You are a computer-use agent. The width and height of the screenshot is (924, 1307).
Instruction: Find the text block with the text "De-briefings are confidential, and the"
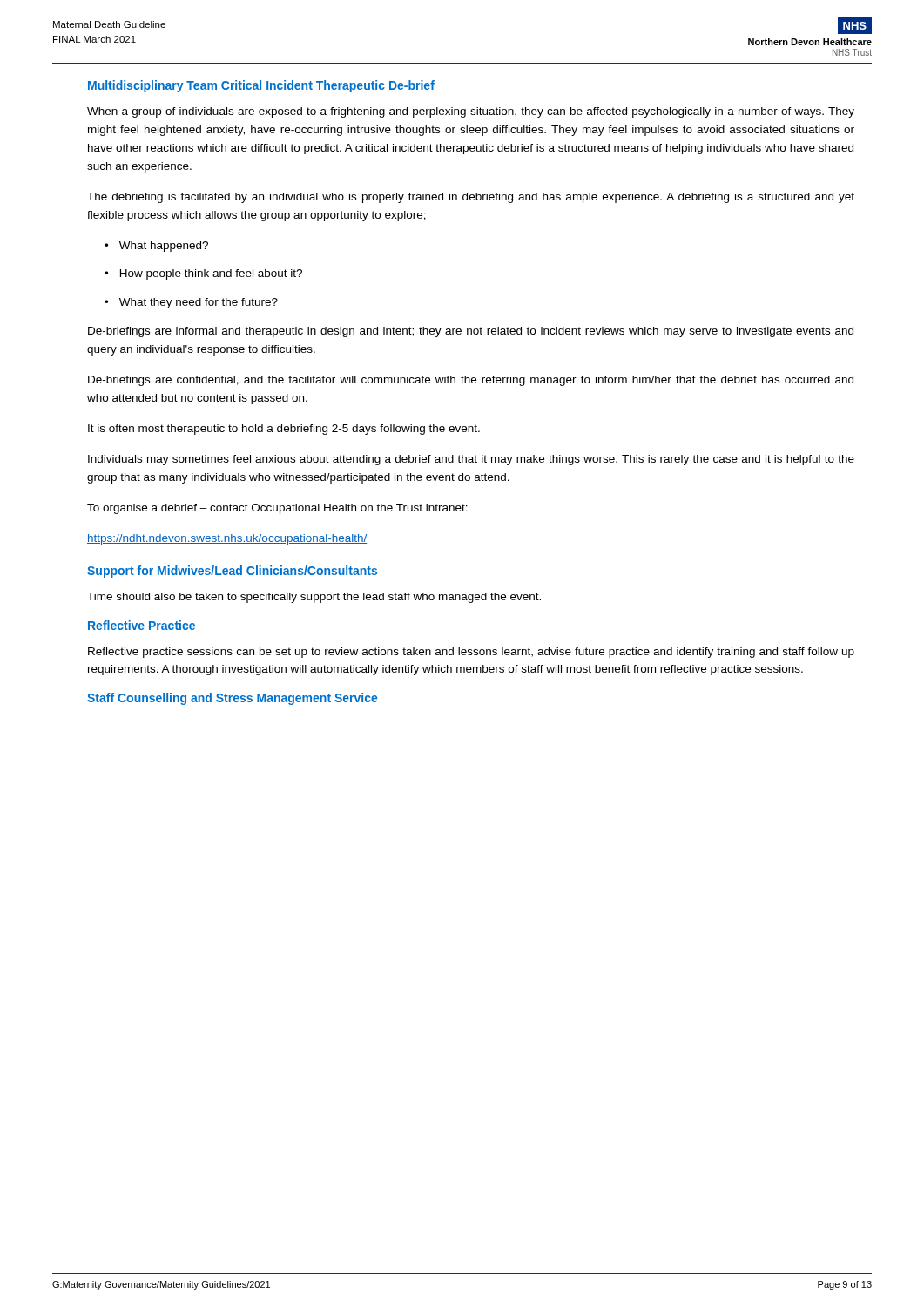471,389
